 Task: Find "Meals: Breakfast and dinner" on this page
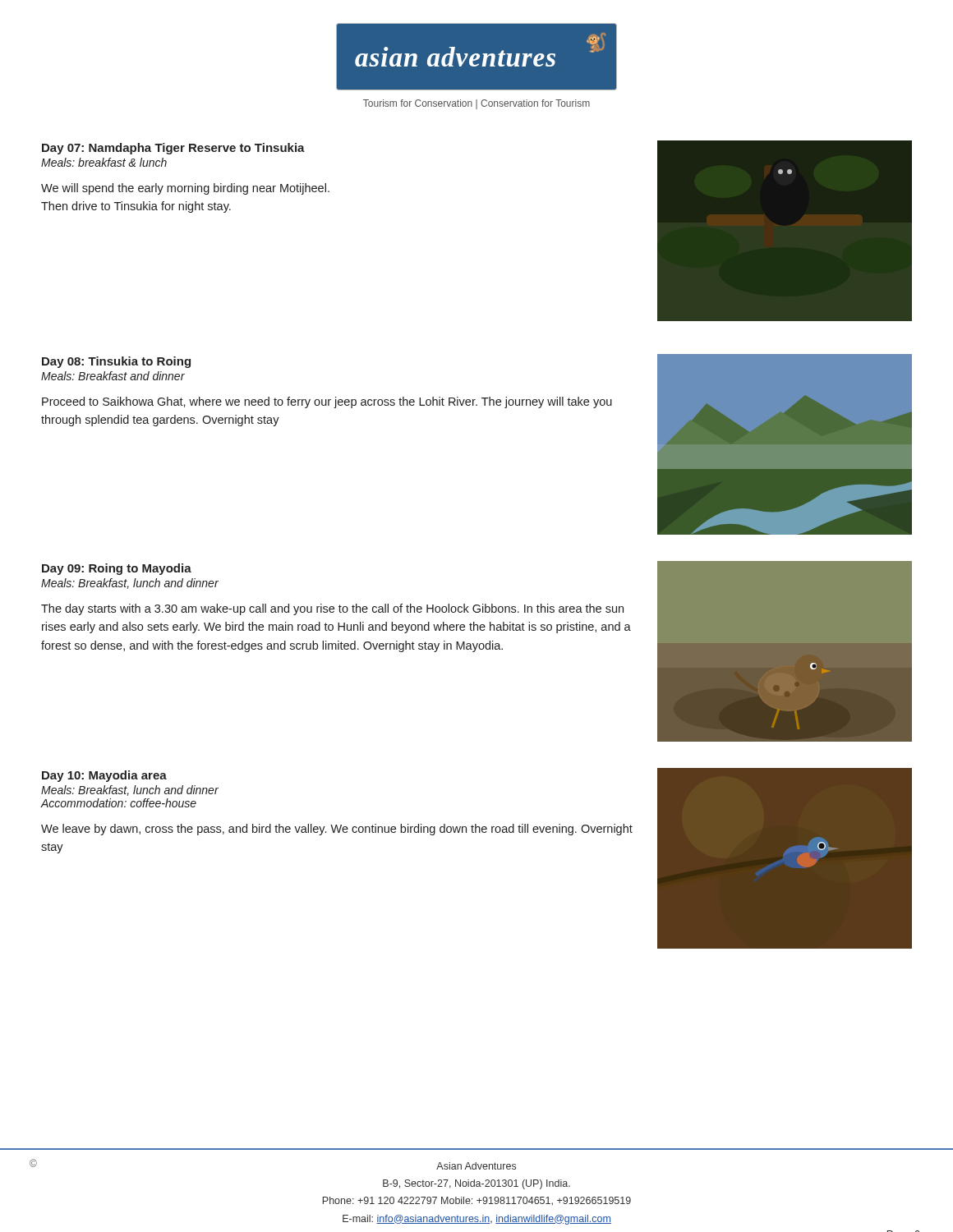(113, 376)
